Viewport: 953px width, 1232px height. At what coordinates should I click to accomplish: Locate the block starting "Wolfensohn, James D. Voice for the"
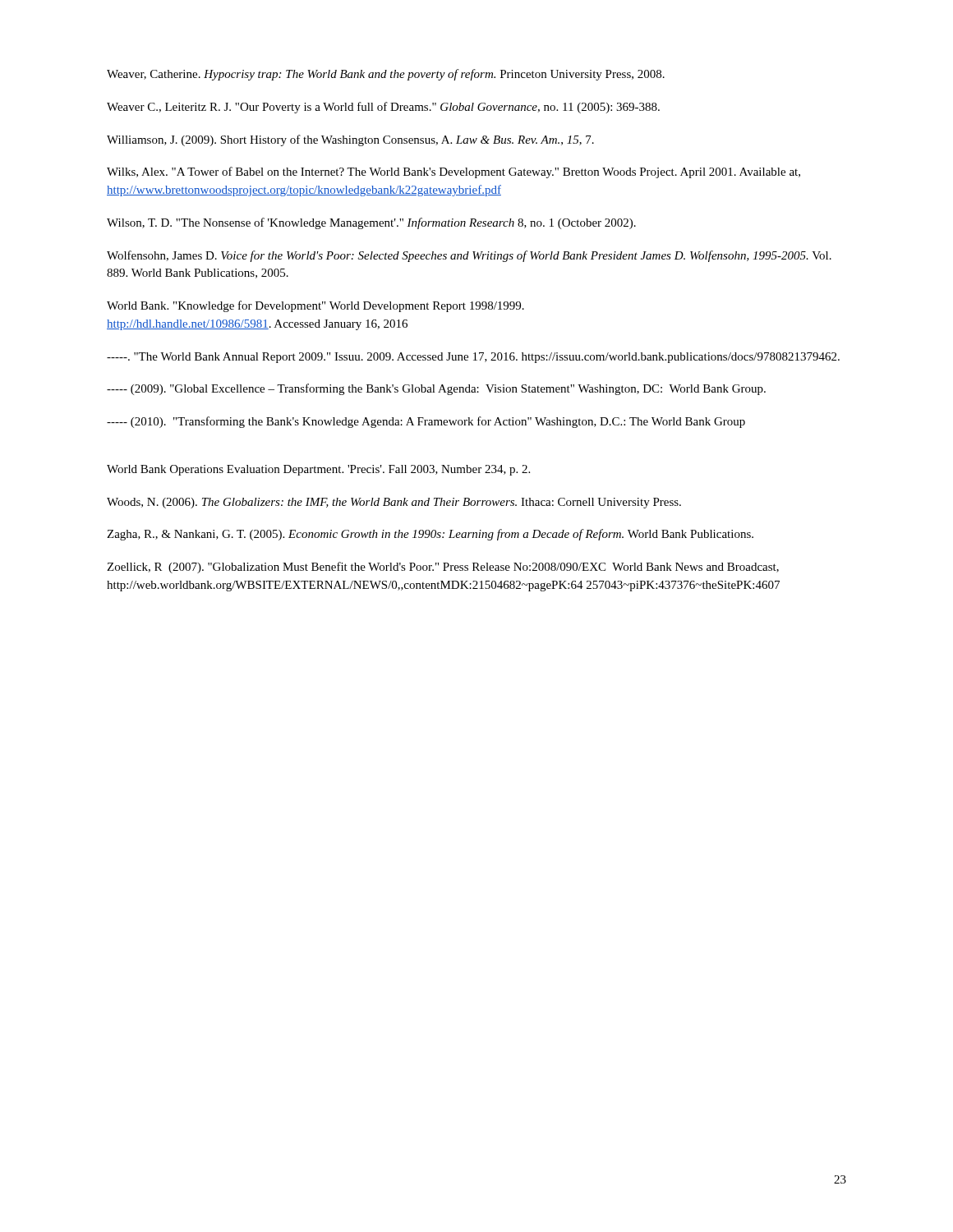pos(469,264)
